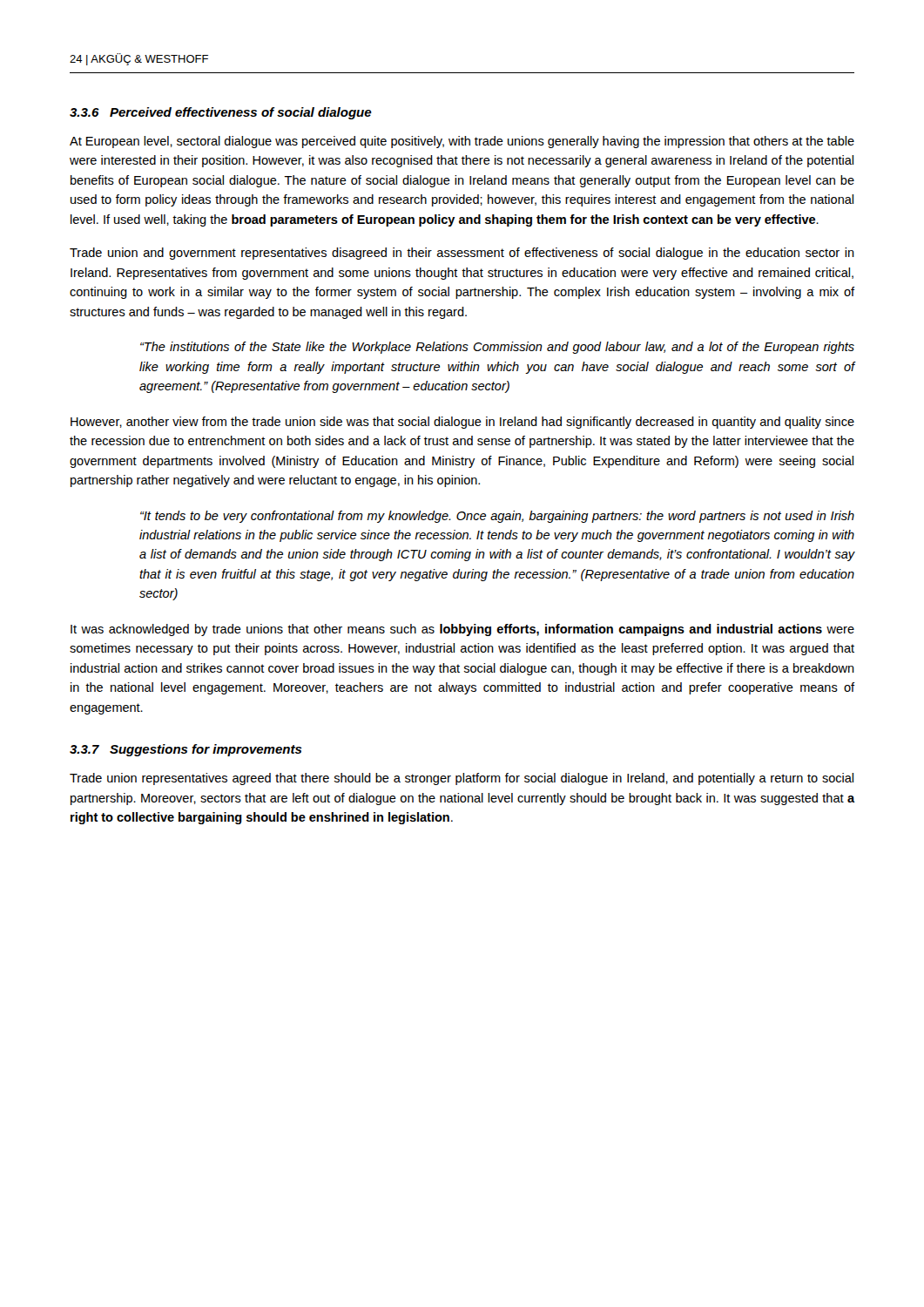Viewport: 924px width, 1307px height.
Task: Point to the element starting "It was acknowledged by trade"
Action: tap(462, 668)
